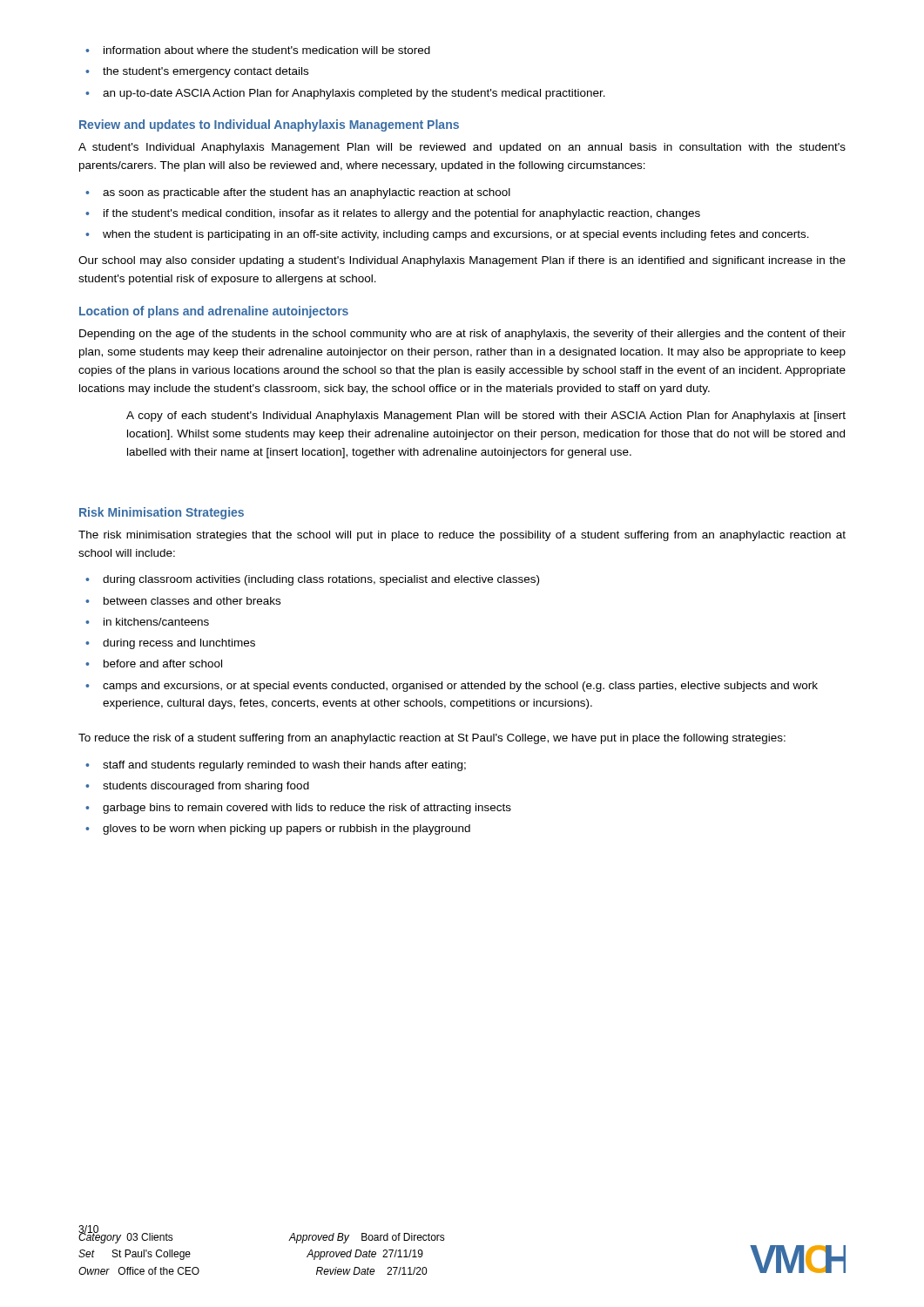The height and width of the screenshot is (1307, 924).
Task: Locate the block of text that opens with "A copy of each student's"
Action: pyautogui.click(x=486, y=433)
